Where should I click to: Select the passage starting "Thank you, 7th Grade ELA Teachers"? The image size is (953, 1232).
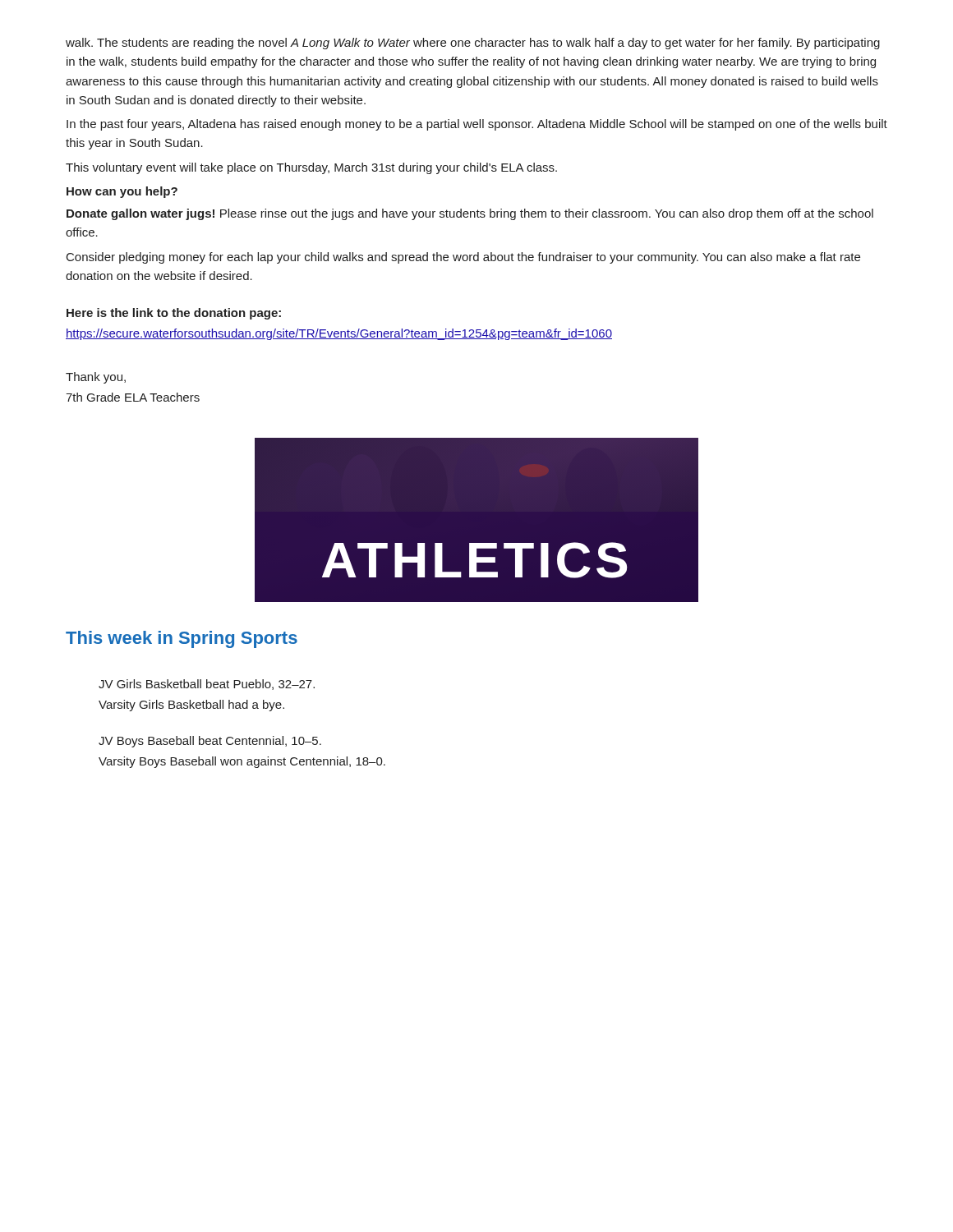point(133,387)
